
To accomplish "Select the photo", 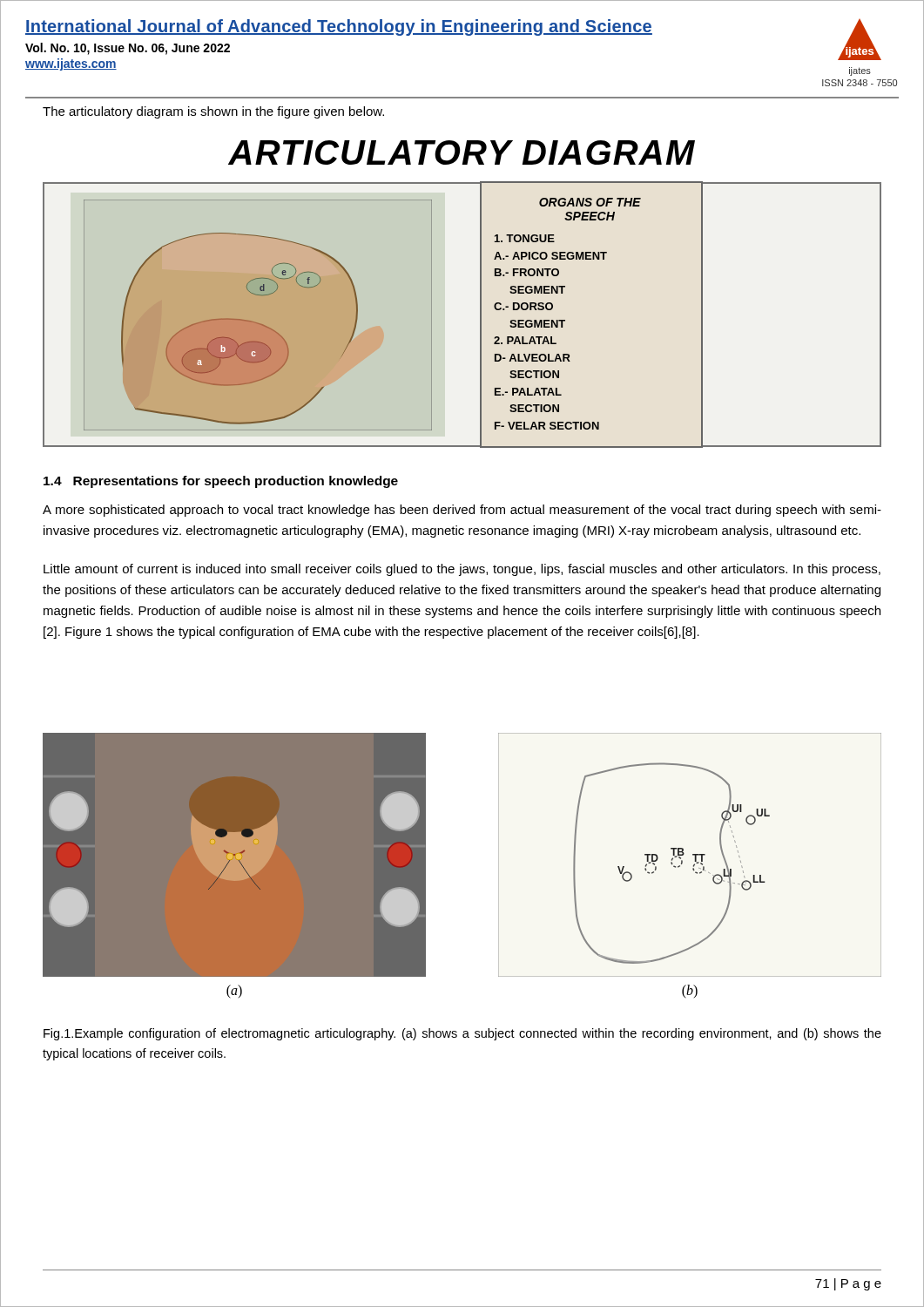I will [x=234, y=866].
